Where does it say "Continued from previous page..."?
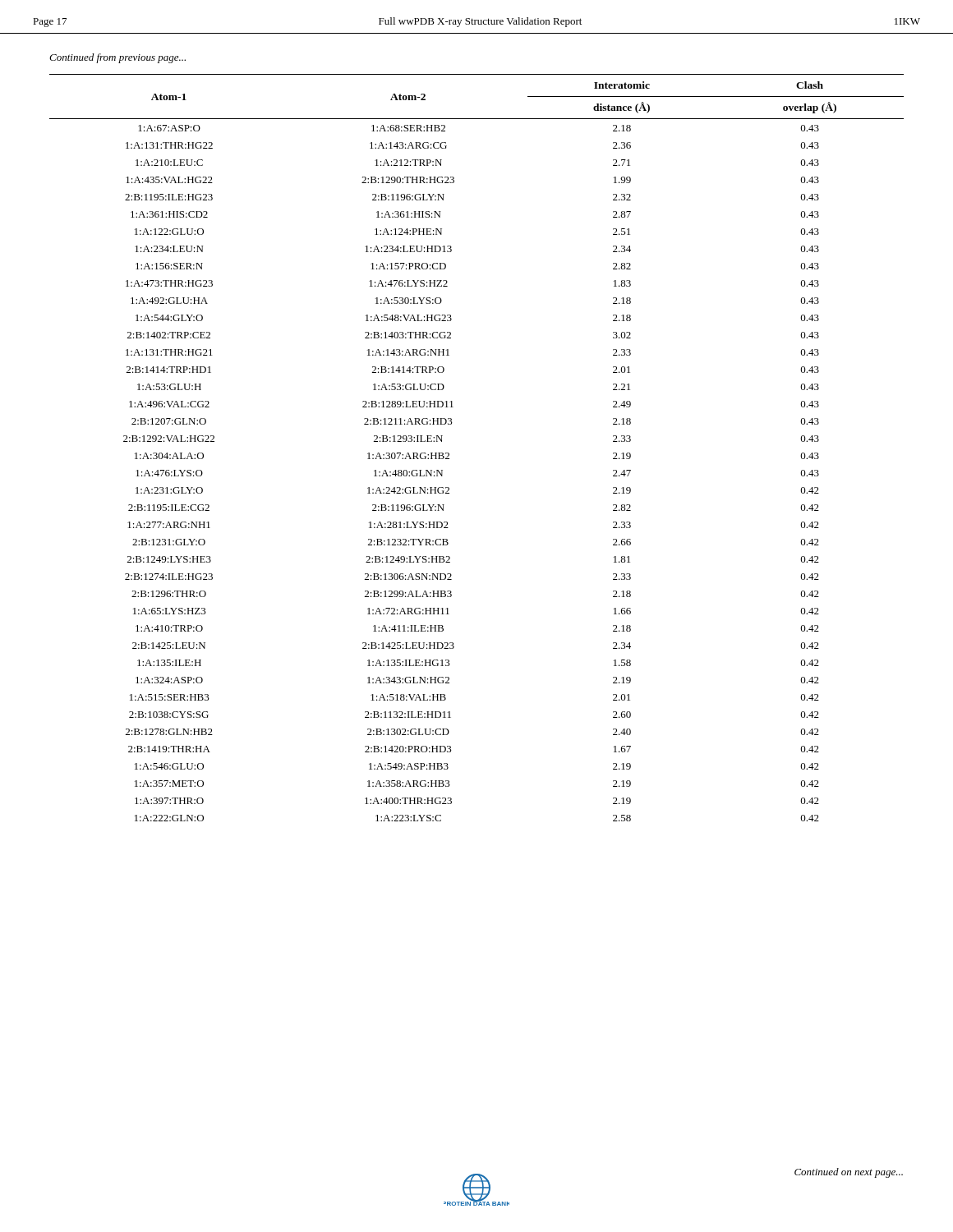Viewport: 953px width, 1232px height. point(118,57)
